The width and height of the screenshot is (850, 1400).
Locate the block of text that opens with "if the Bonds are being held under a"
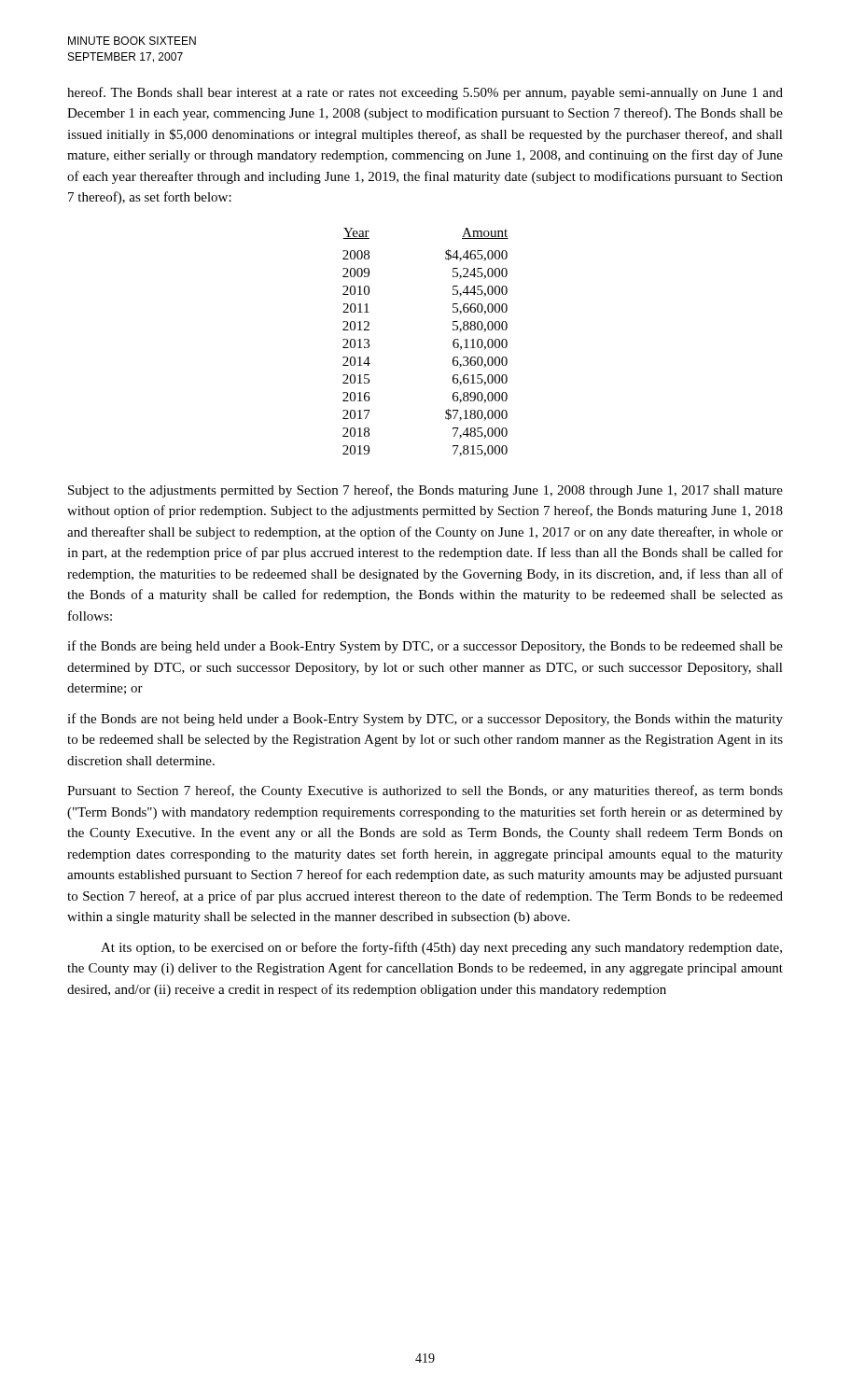click(x=425, y=667)
